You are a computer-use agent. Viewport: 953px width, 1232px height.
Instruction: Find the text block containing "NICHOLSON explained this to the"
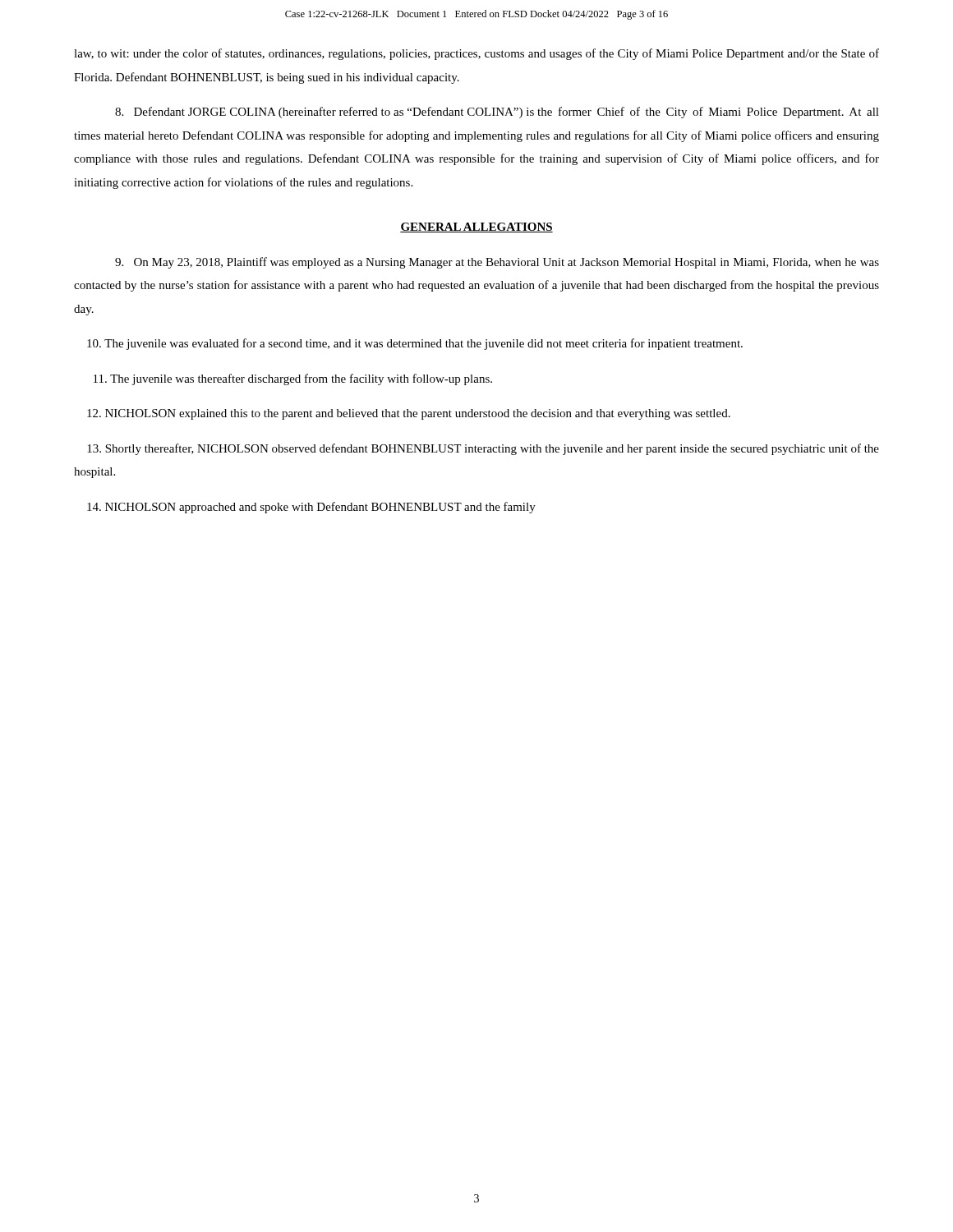coord(402,413)
